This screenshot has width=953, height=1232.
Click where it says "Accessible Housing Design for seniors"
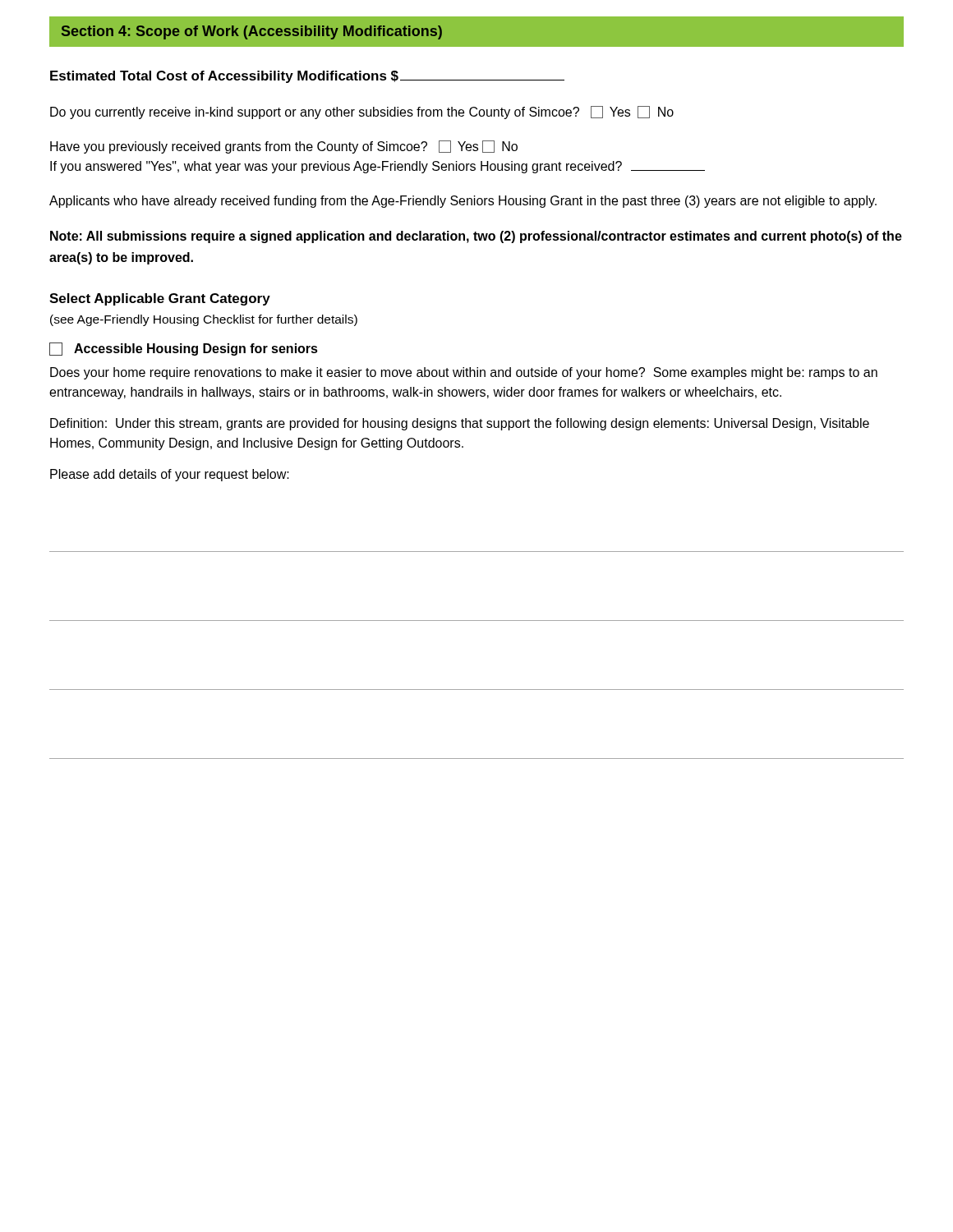tap(184, 349)
